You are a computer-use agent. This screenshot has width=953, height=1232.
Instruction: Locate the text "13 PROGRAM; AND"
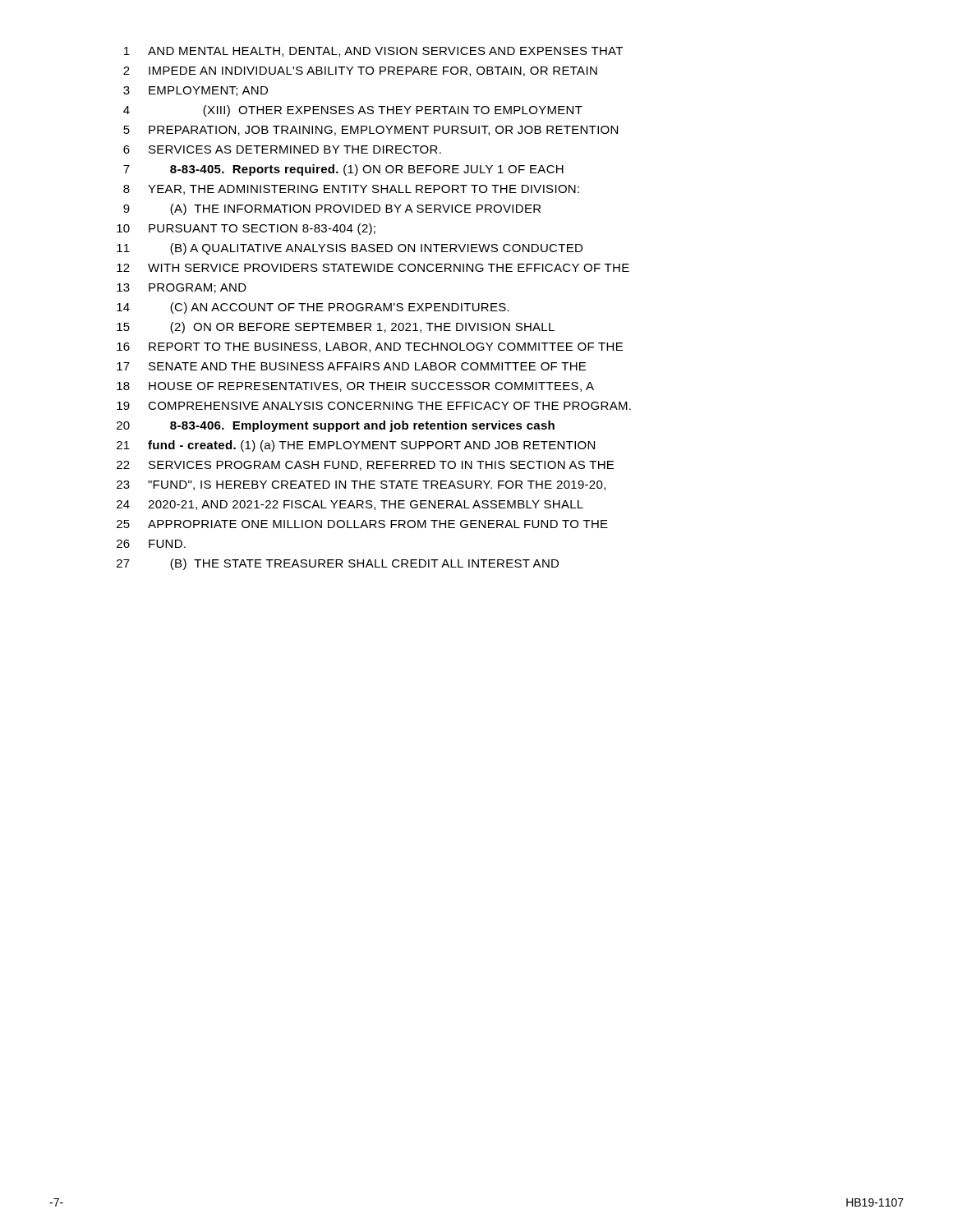click(182, 288)
